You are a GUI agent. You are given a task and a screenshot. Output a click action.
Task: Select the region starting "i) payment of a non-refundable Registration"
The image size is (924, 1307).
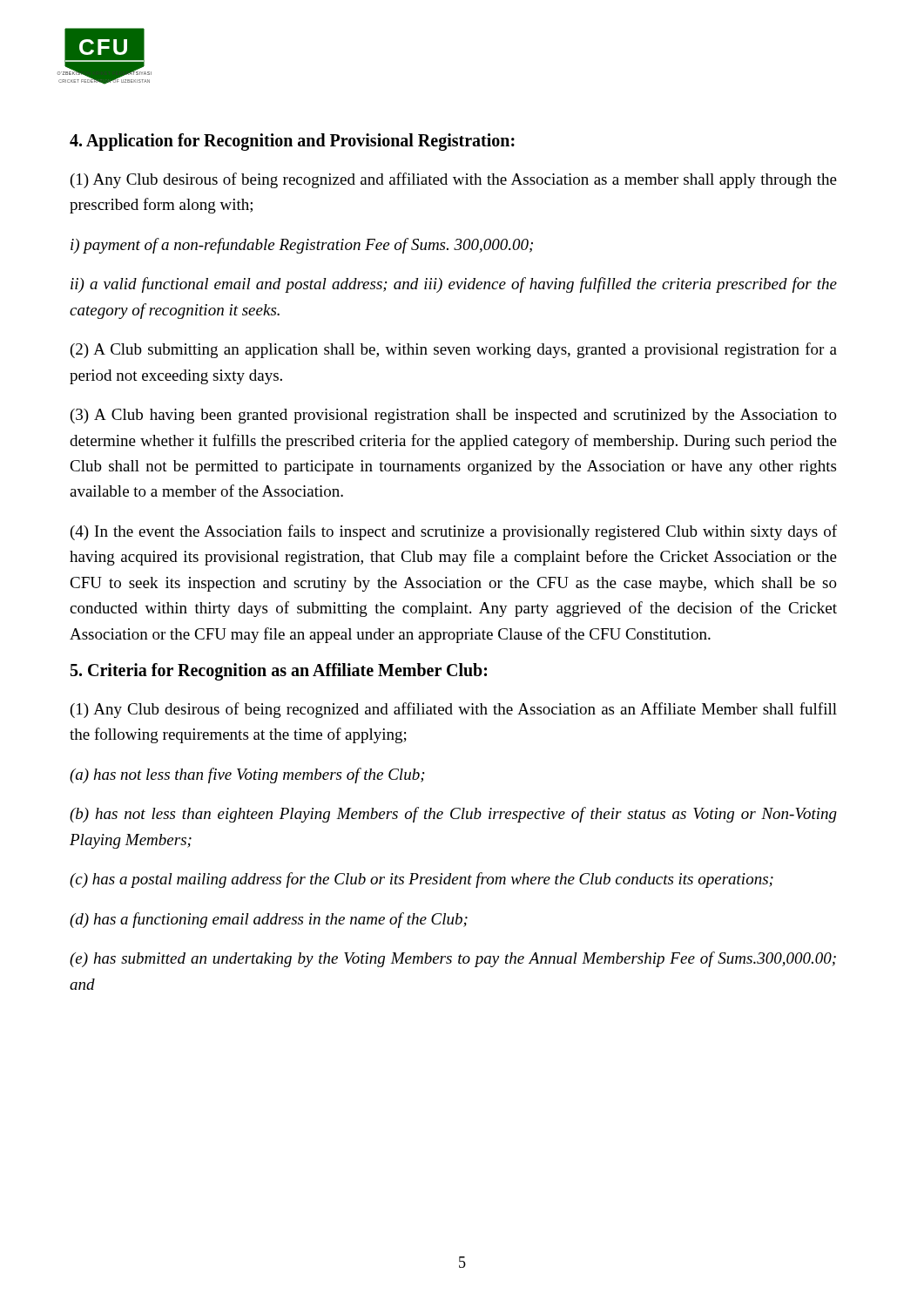click(302, 244)
